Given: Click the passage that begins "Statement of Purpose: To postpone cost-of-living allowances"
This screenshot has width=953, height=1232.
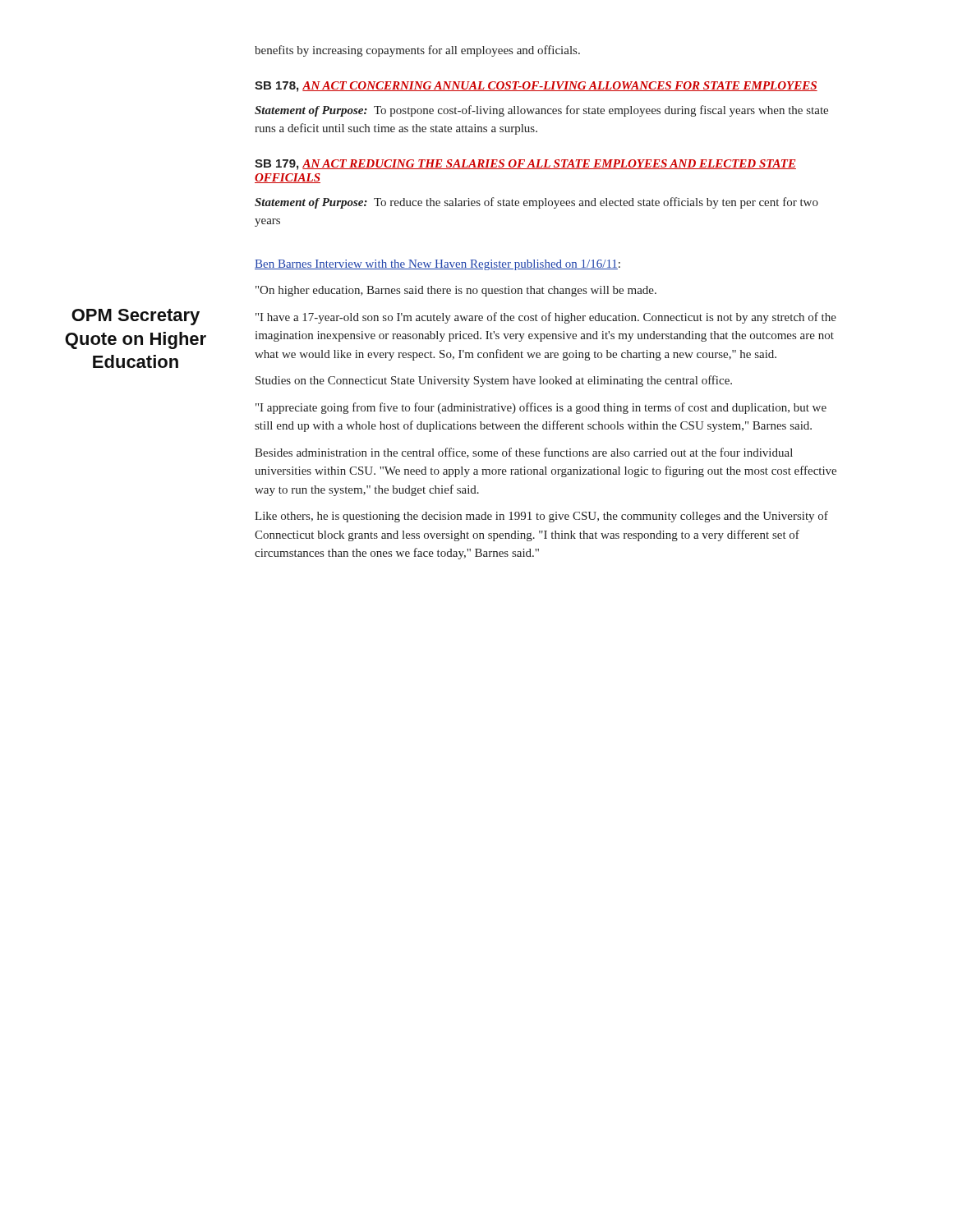Looking at the screenshot, I should click(x=550, y=119).
